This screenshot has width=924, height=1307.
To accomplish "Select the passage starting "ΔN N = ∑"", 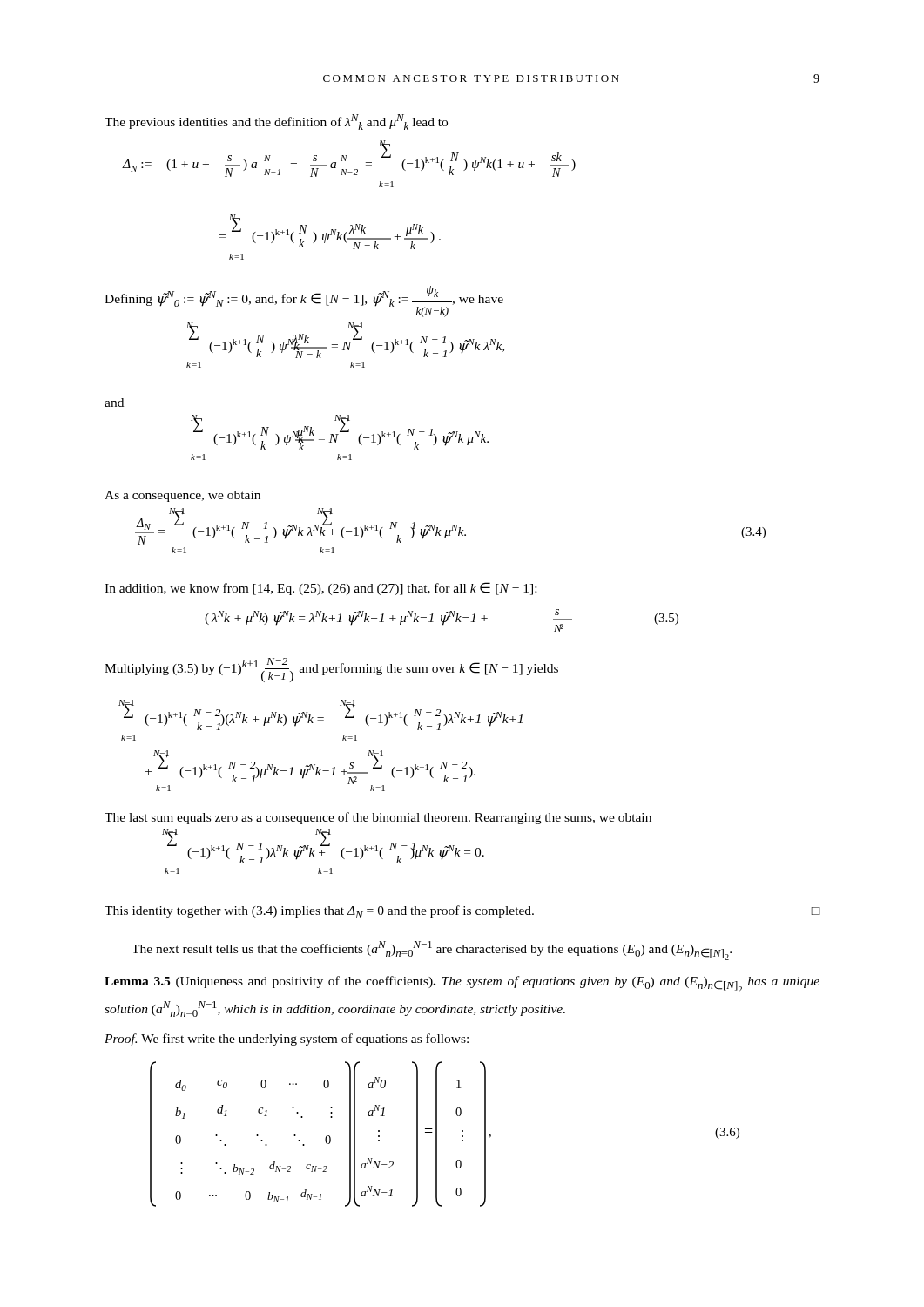I will (462, 539).
